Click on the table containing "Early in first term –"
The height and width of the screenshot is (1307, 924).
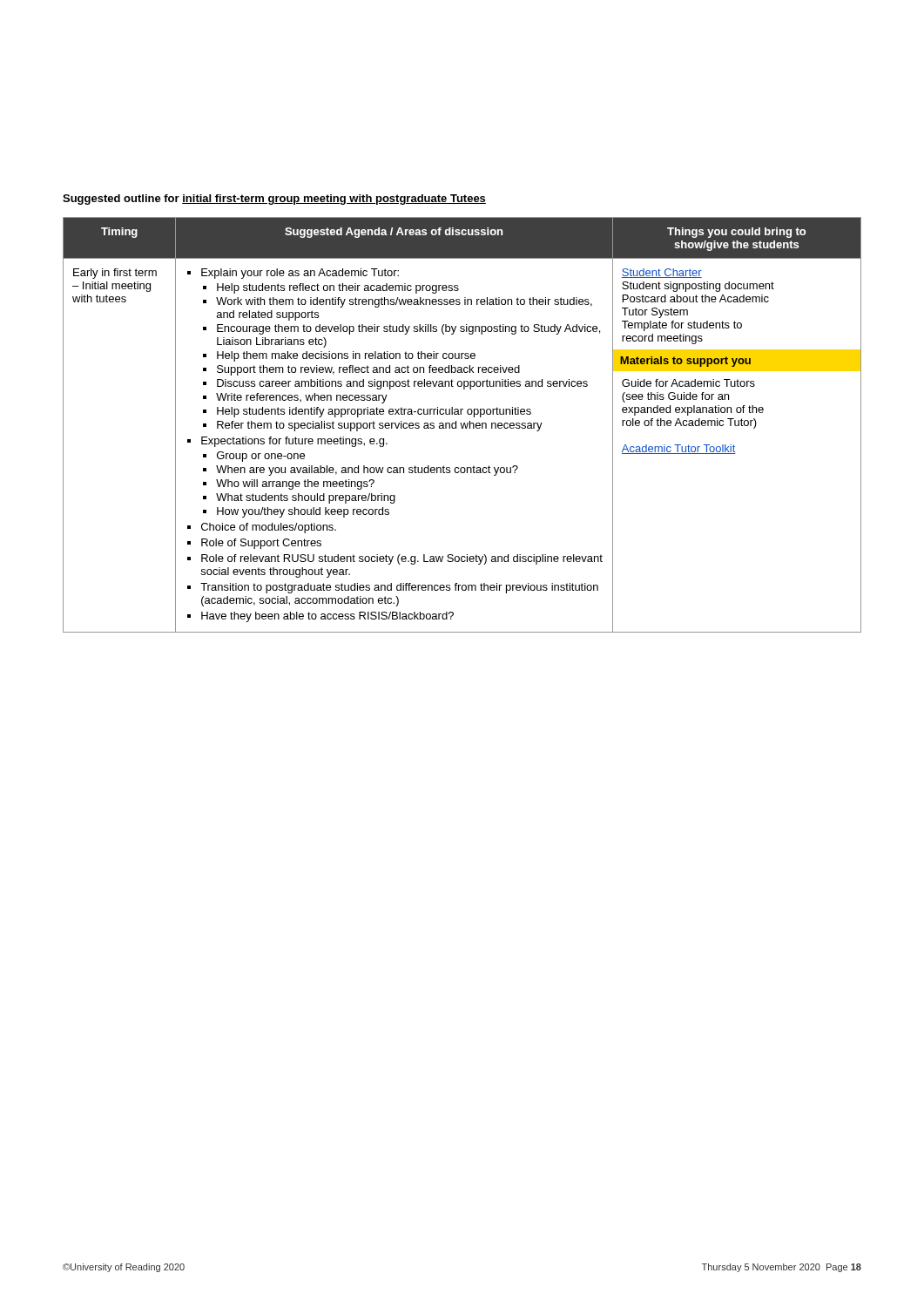tap(462, 425)
